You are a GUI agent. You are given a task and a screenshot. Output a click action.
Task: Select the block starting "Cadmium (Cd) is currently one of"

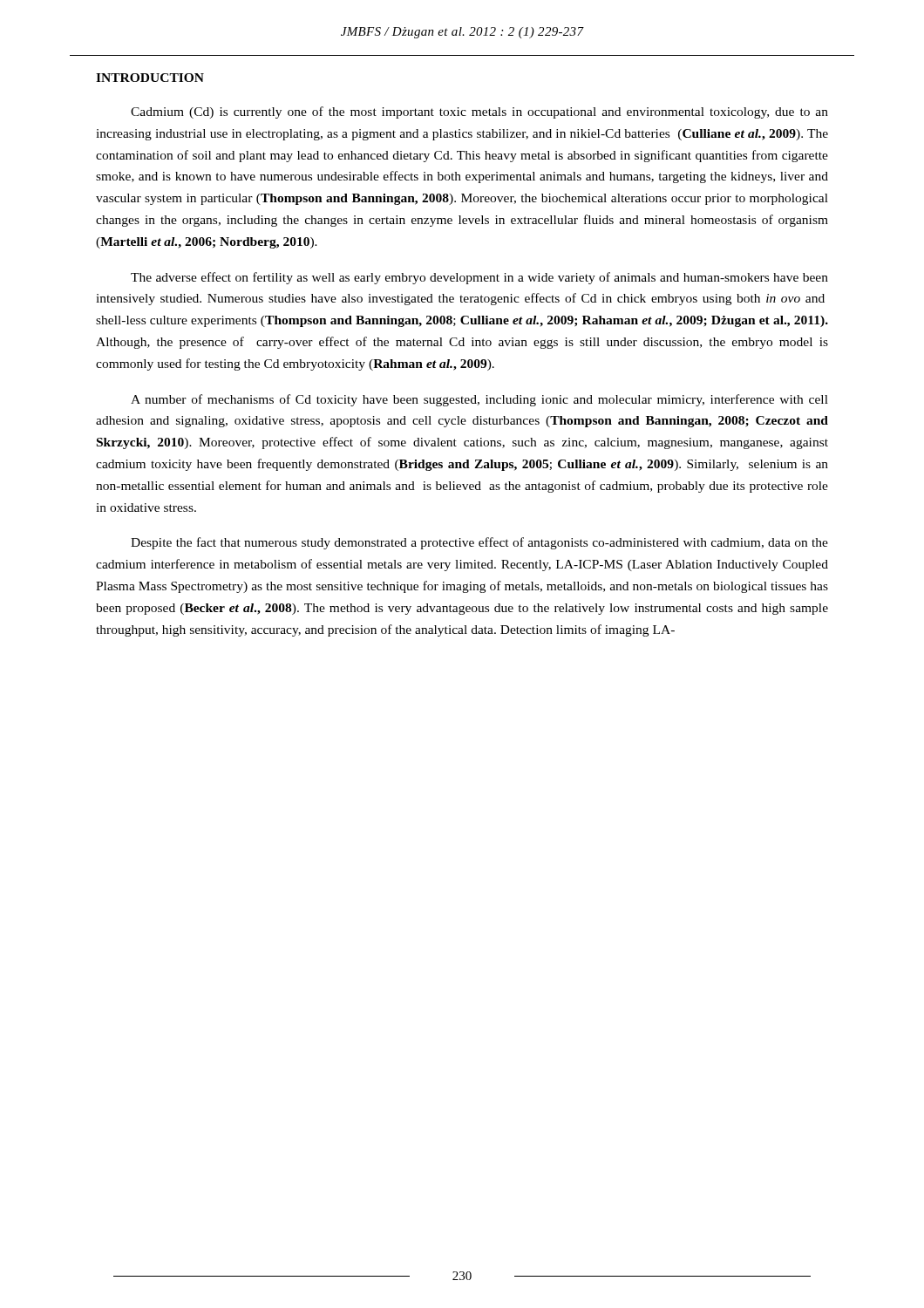click(x=462, y=177)
